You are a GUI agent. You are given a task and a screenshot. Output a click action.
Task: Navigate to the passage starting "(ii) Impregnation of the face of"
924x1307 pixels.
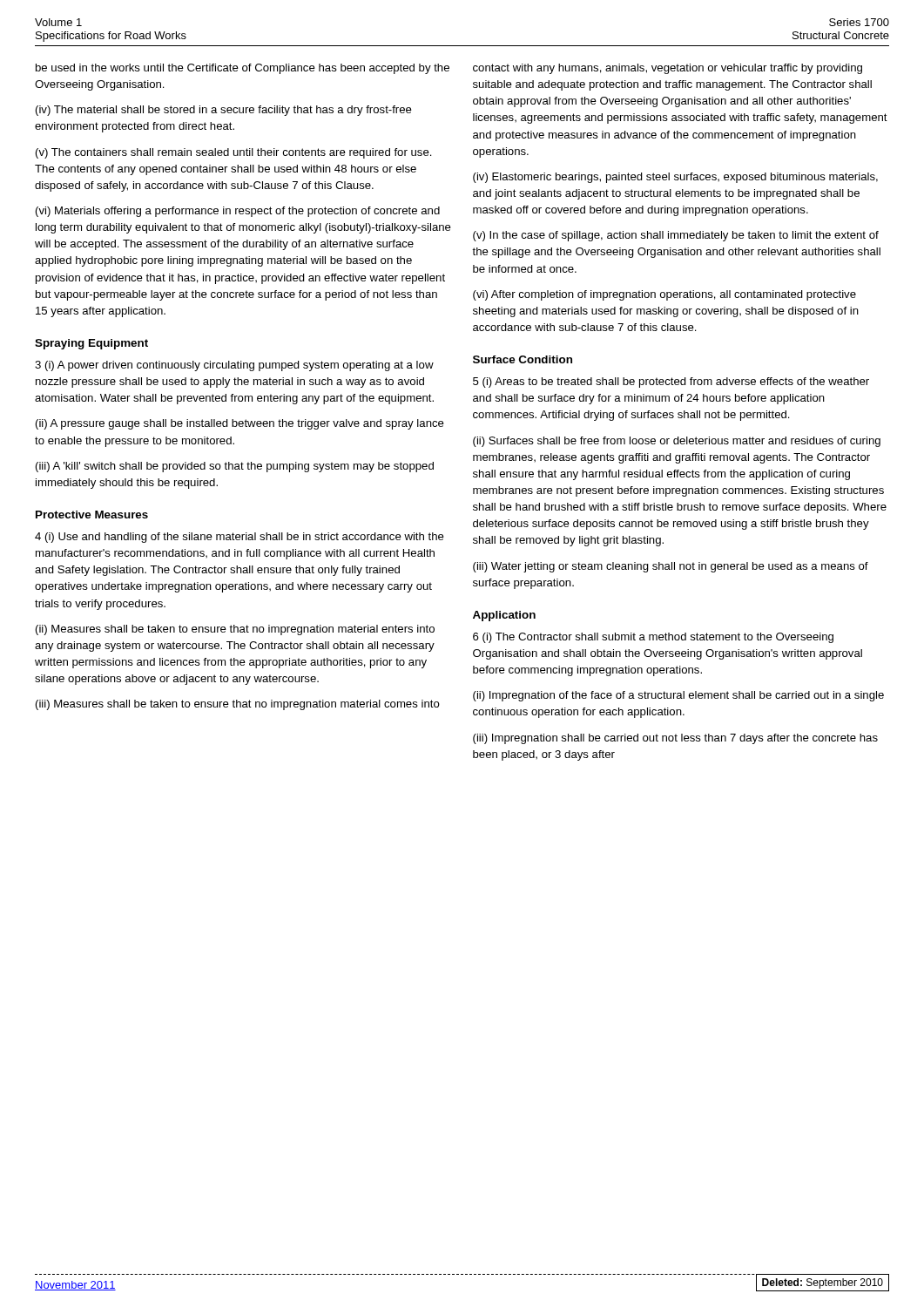coord(678,703)
